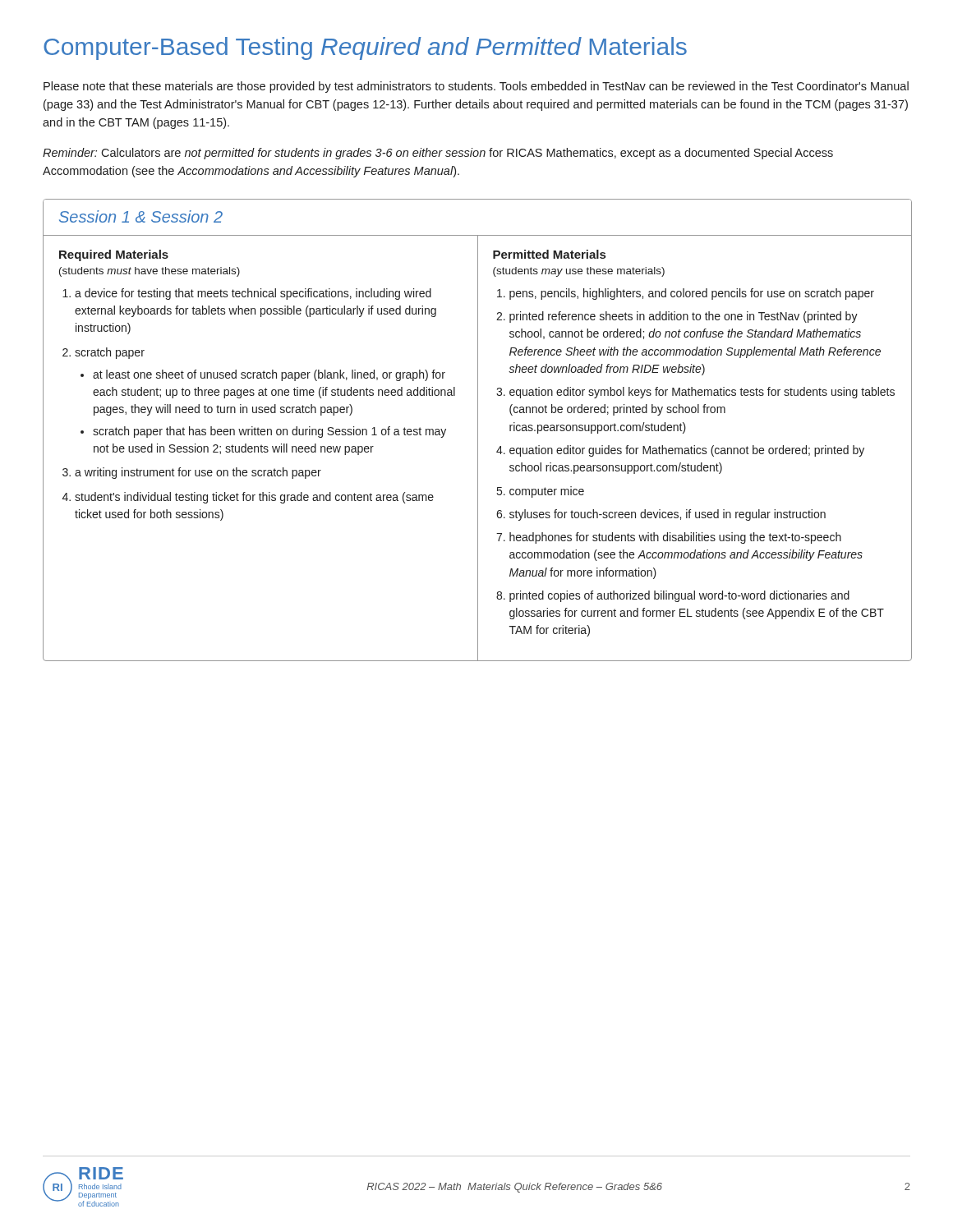Point to the region starting "Reminder: Calculators are not permitted"
This screenshot has height=1232, width=953.
438,162
